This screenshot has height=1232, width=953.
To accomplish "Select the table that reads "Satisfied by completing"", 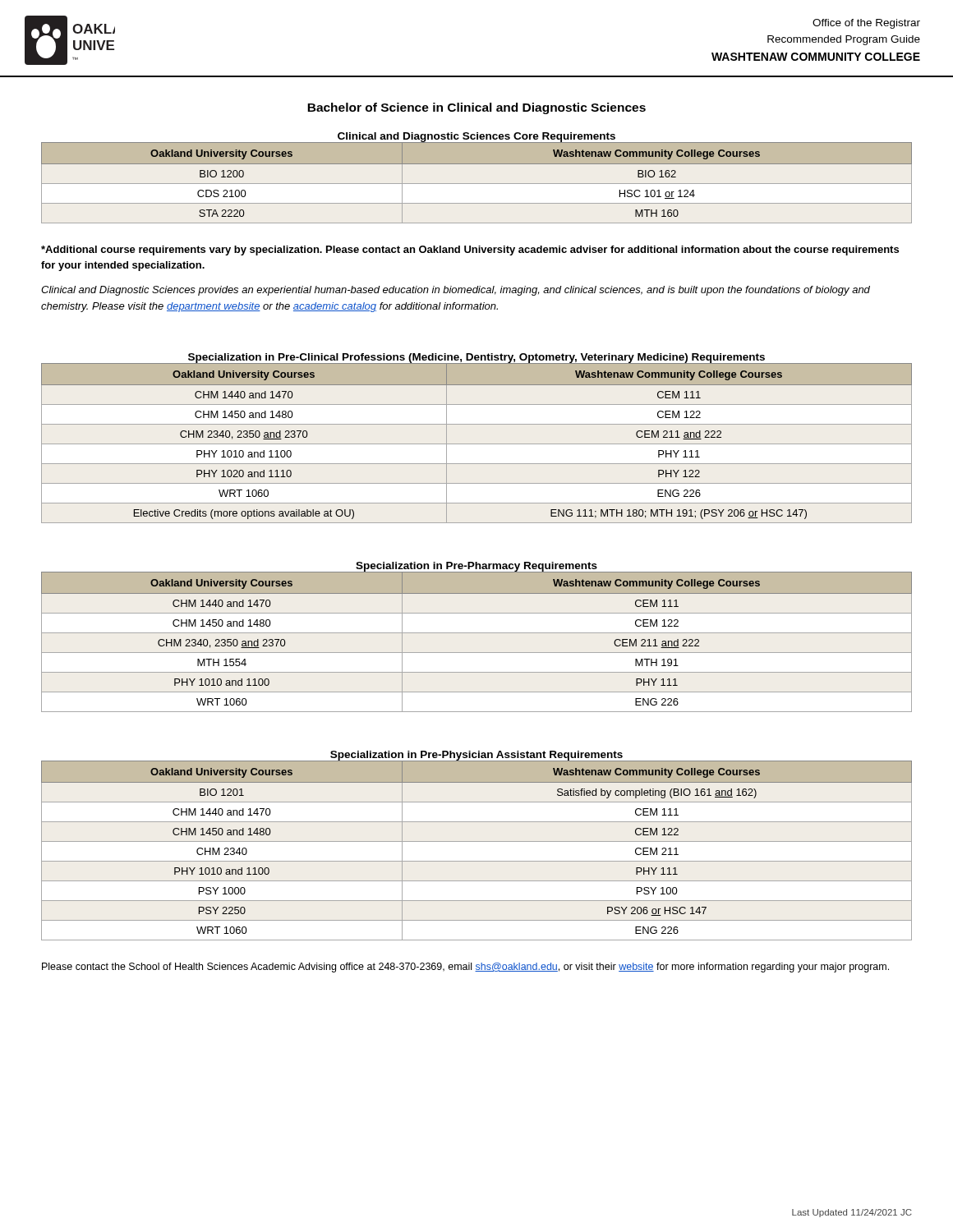I will [x=476, y=844].
